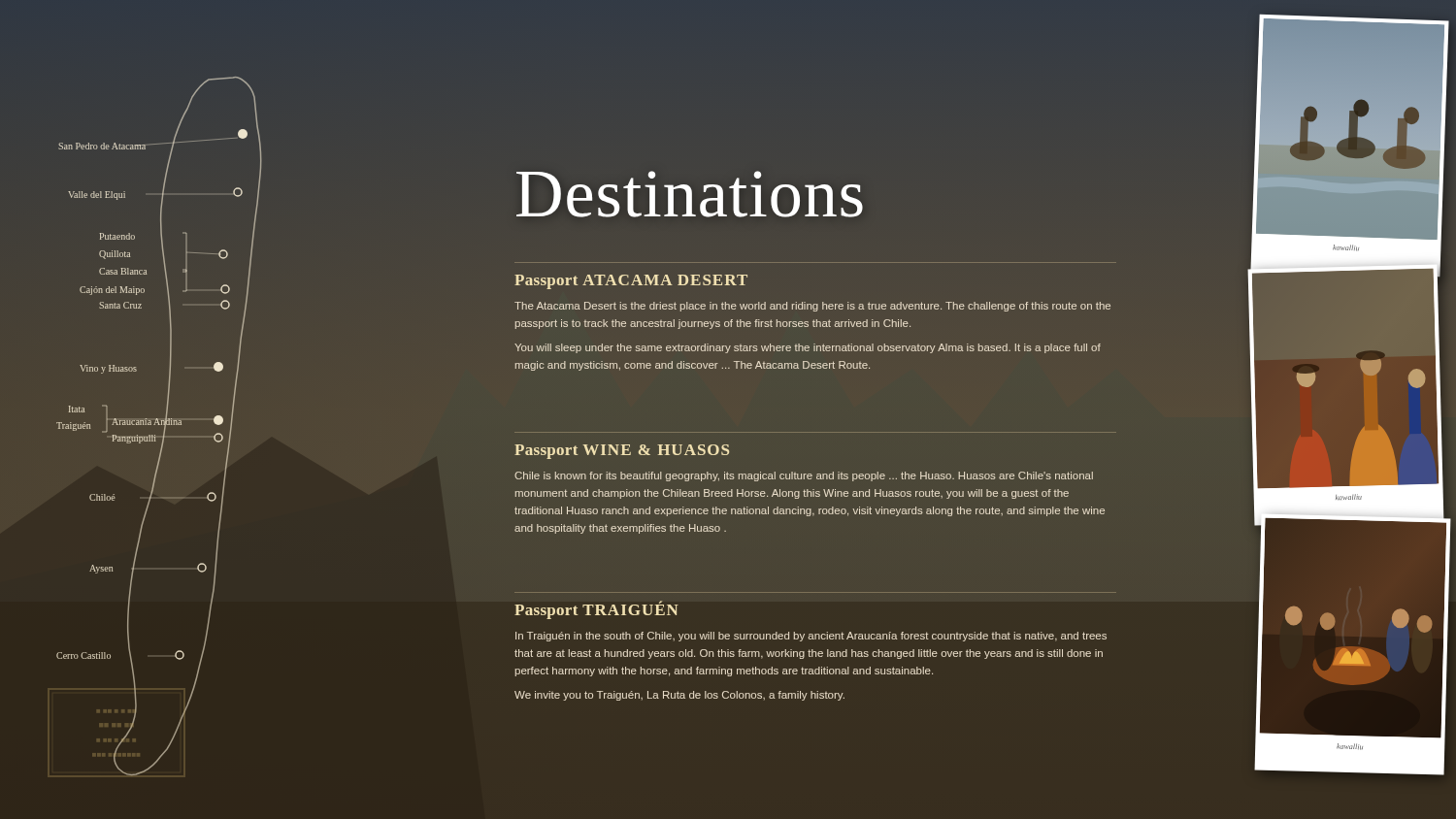Click on the block starting "Passport ATACAMA DESERT"
This screenshot has height=819, width=1456.
click(x=631, y=280)
